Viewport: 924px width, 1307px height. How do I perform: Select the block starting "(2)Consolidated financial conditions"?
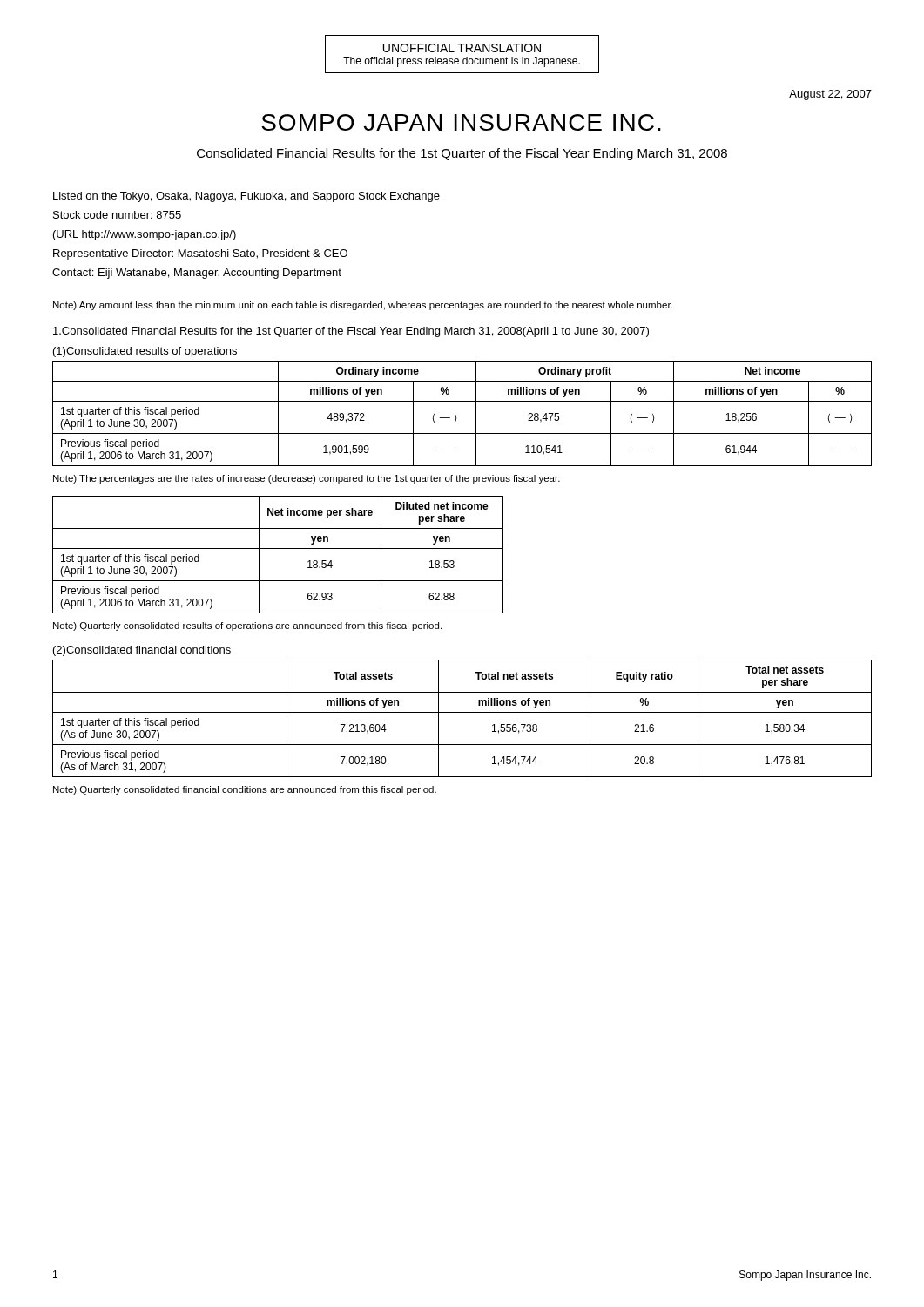pyautogui.click(x=142, y=650)
